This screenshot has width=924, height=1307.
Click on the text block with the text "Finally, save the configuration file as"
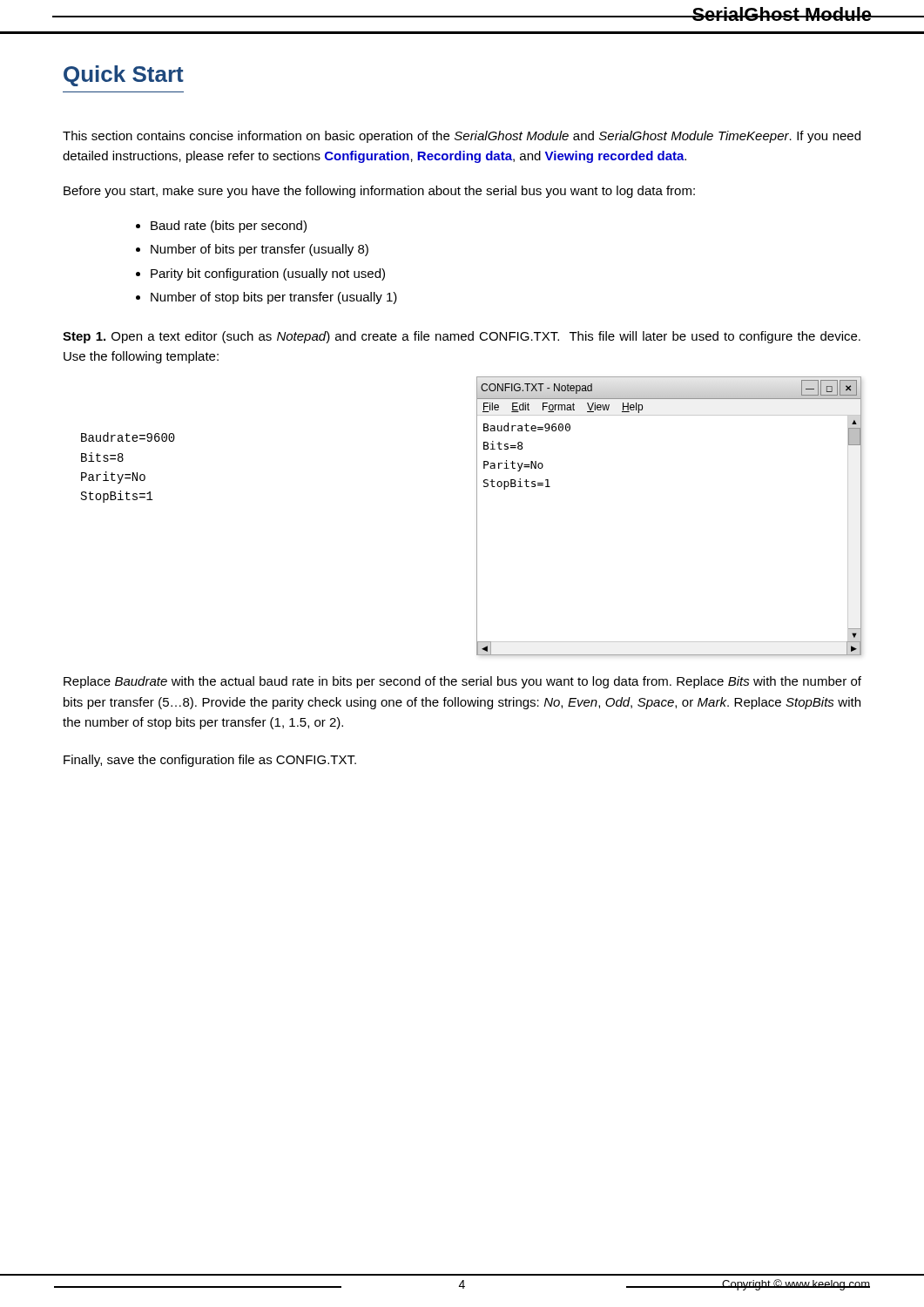click(x=210, y=759)
